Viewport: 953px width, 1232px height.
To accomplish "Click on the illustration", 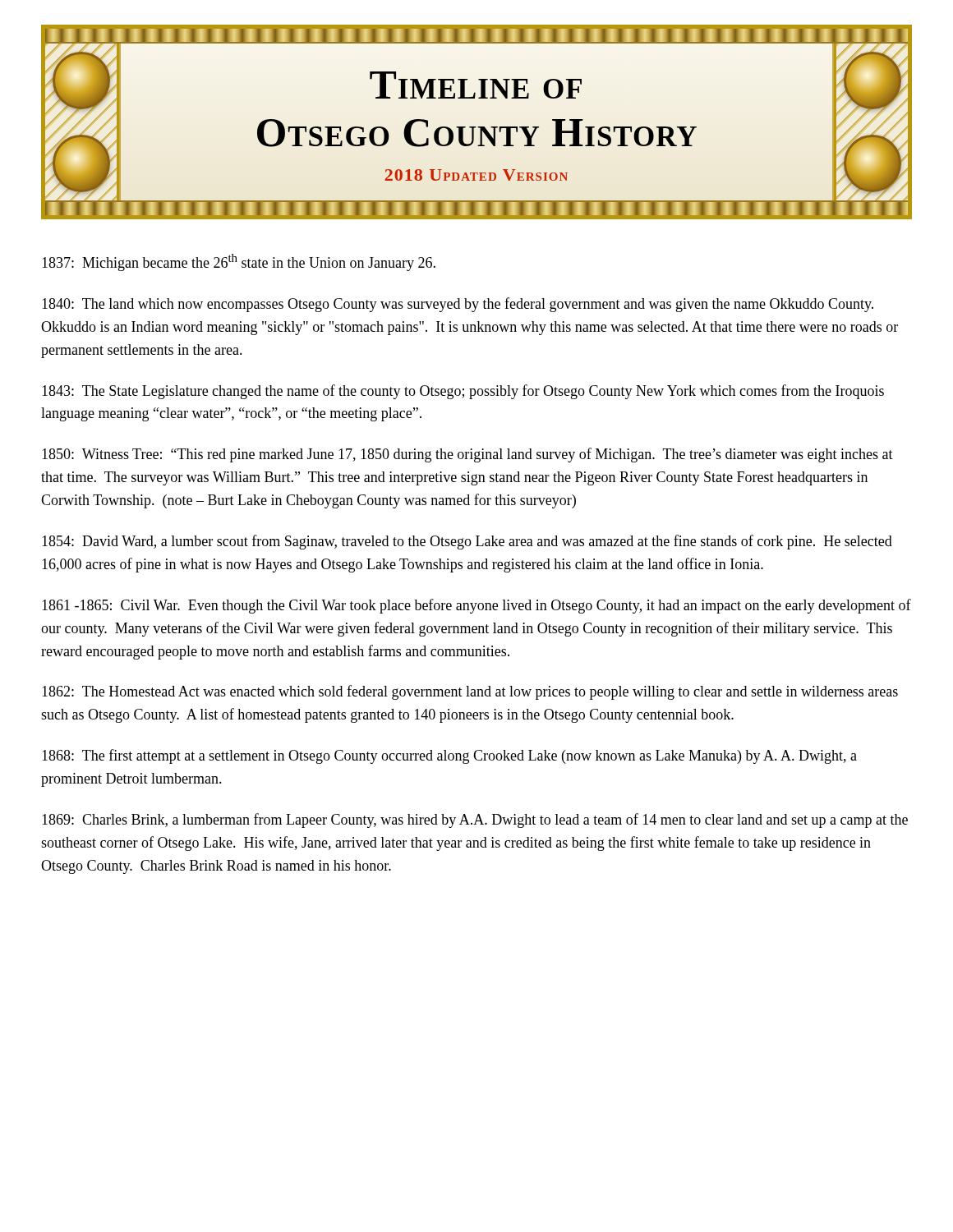I will pyautogui.click(x=476, y=122).
